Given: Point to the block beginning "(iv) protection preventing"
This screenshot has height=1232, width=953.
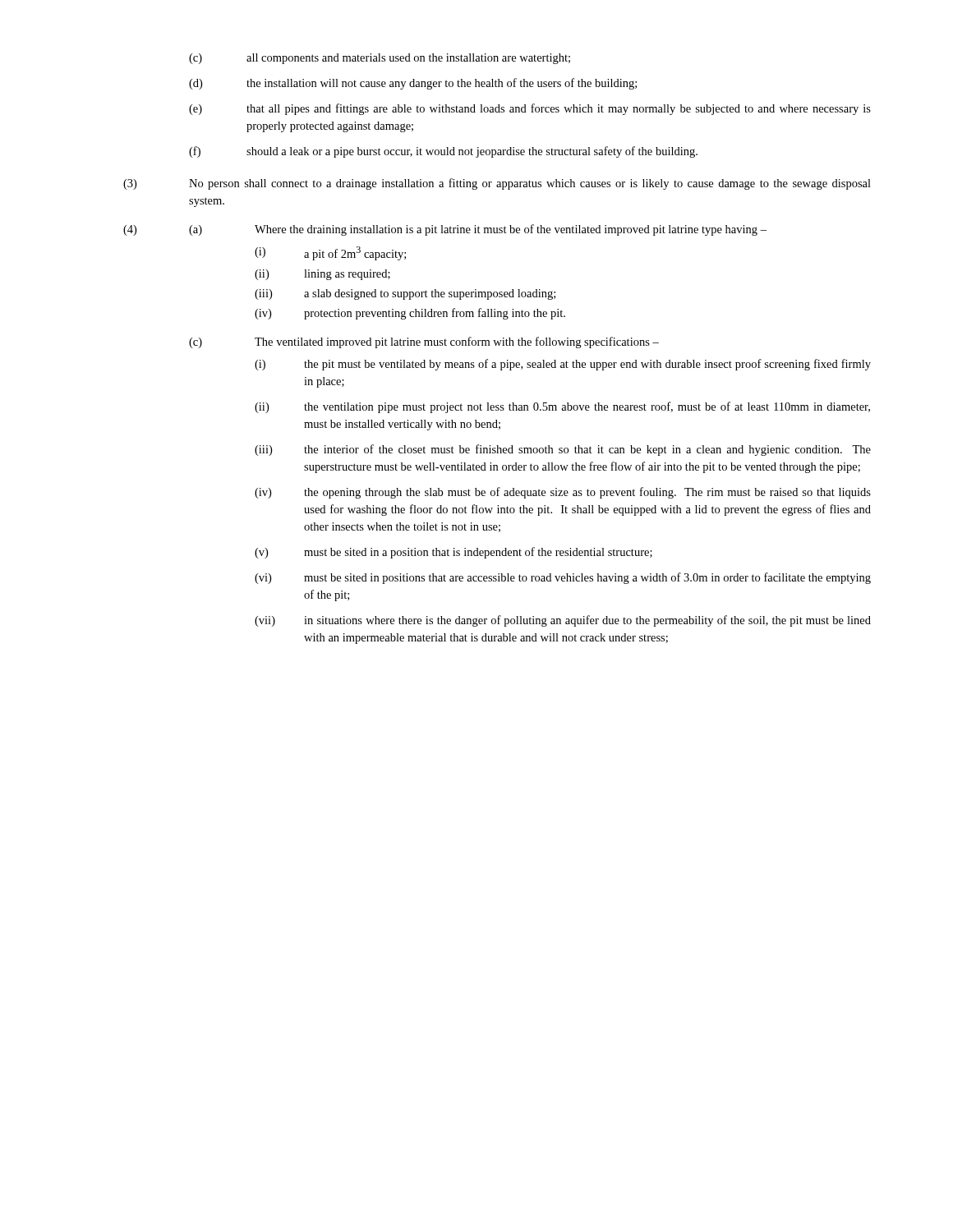Looking at the screenshot, I should [563, 313].
